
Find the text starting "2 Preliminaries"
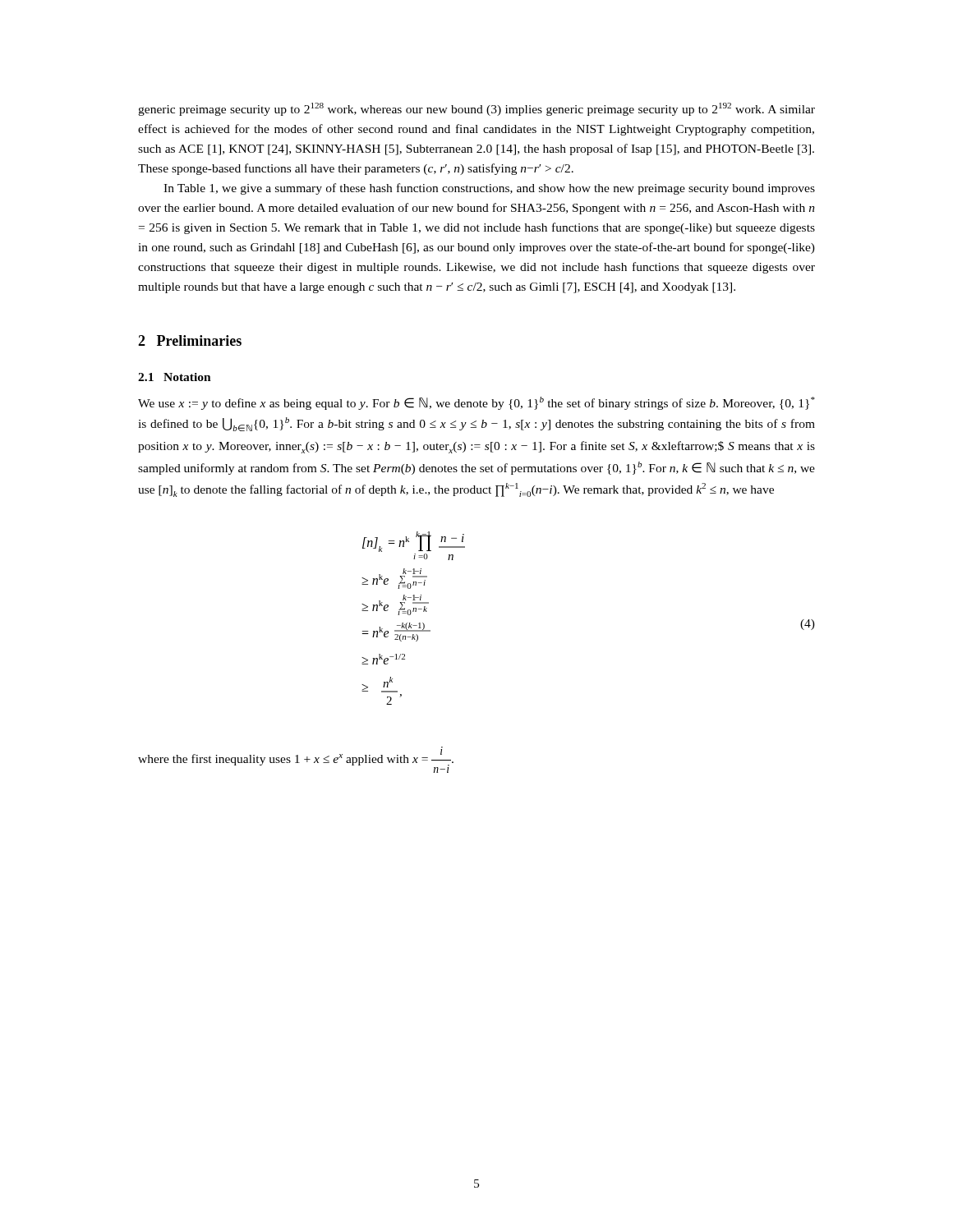point(190,341)
